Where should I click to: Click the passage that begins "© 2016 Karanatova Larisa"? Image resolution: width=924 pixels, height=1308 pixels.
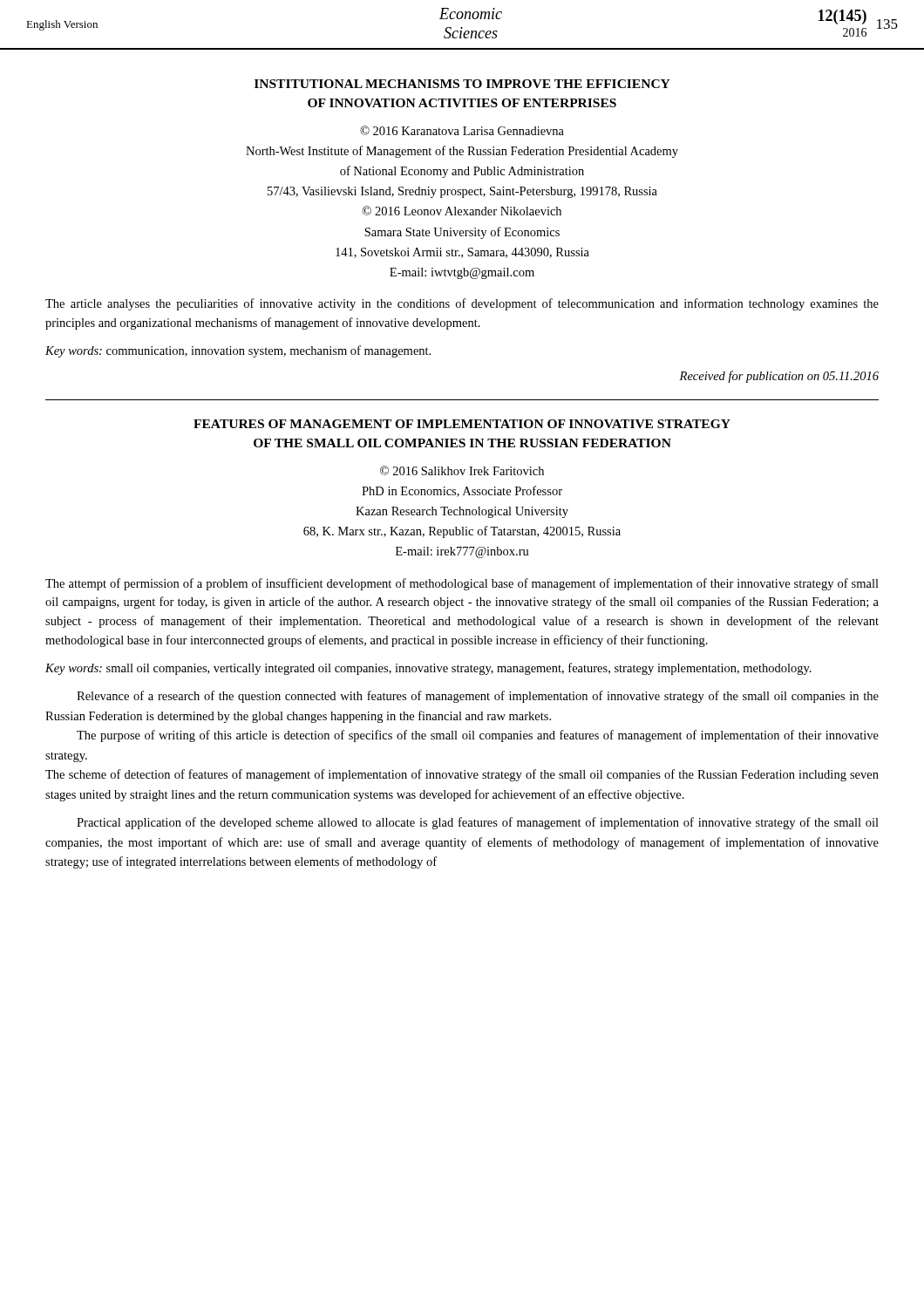(x=462, y=201)
